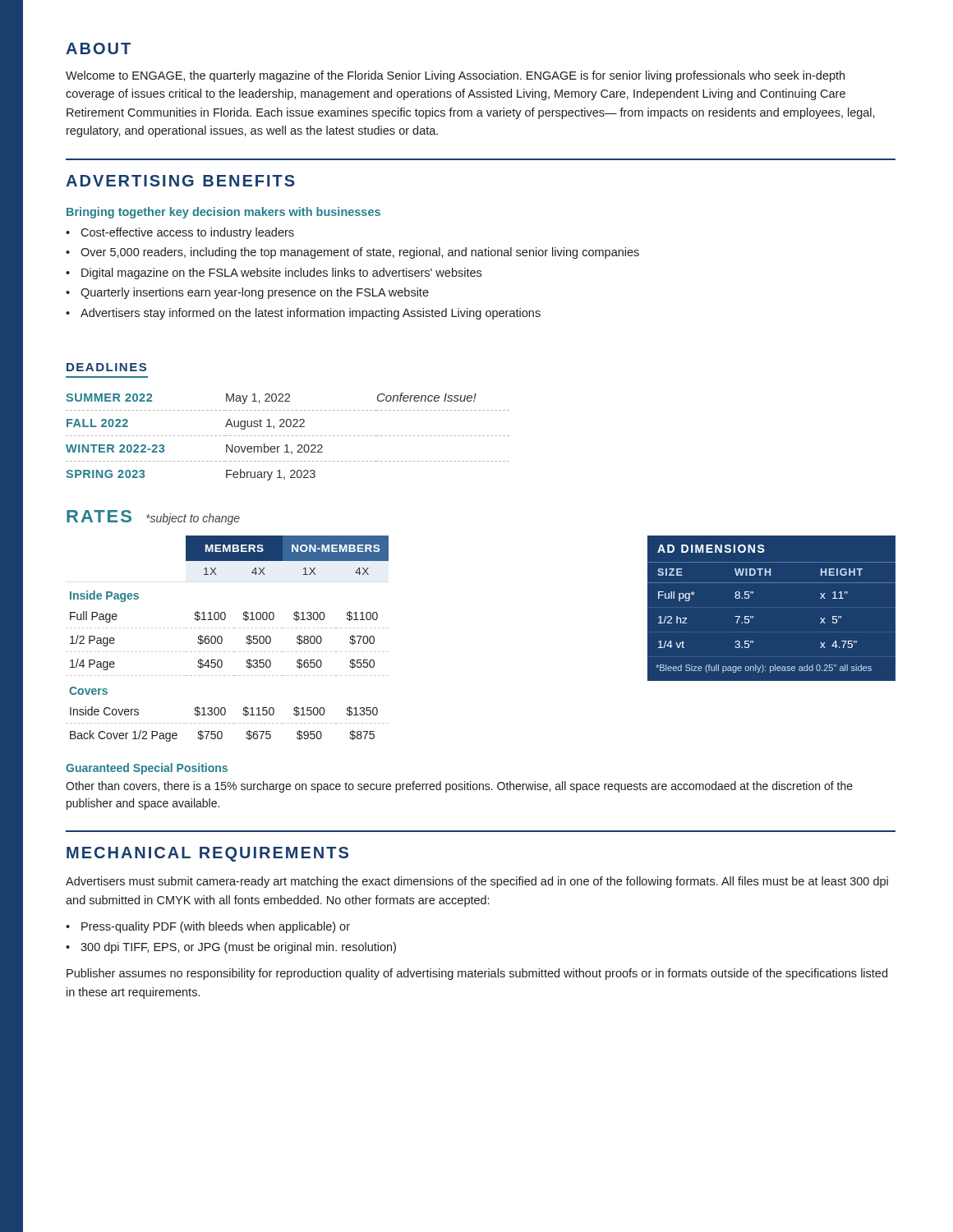Find the text block that reads "Bringing together key"
This screenshot has height=1232, width=953.
[223, 212]
